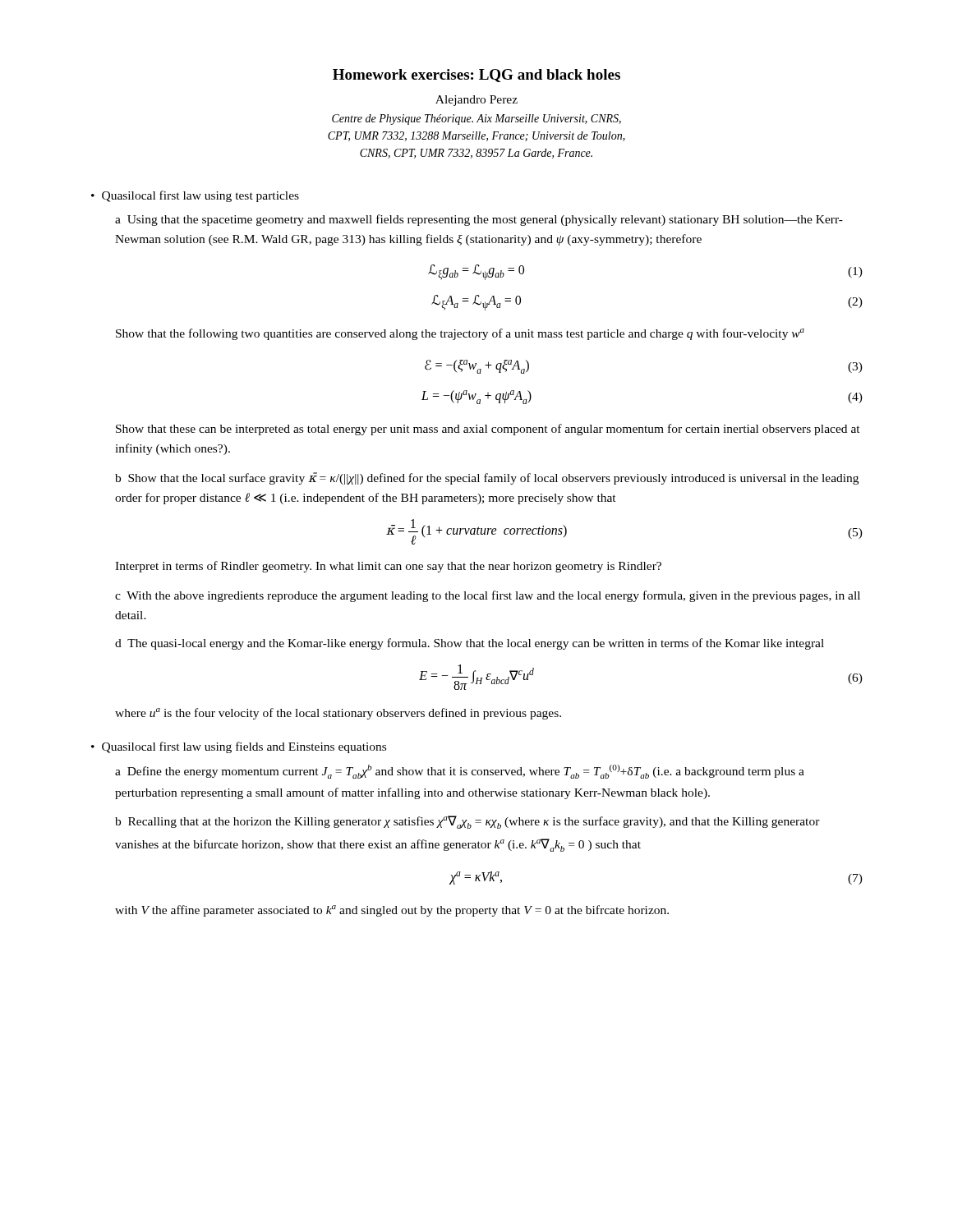Locate the region starting "where ua is"

pos(339,711)
